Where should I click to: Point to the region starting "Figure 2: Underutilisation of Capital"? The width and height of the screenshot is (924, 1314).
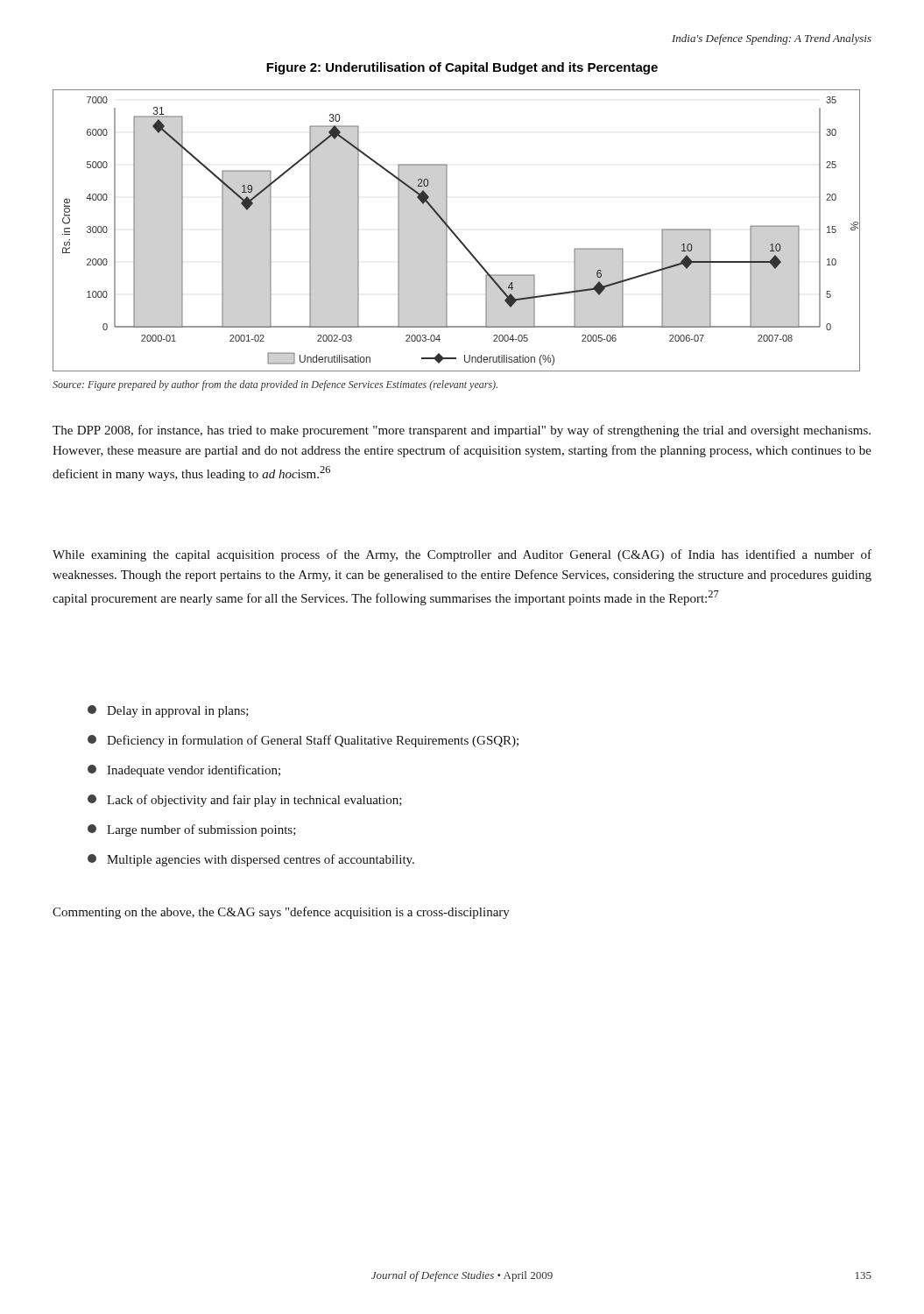tap(462, 67)
